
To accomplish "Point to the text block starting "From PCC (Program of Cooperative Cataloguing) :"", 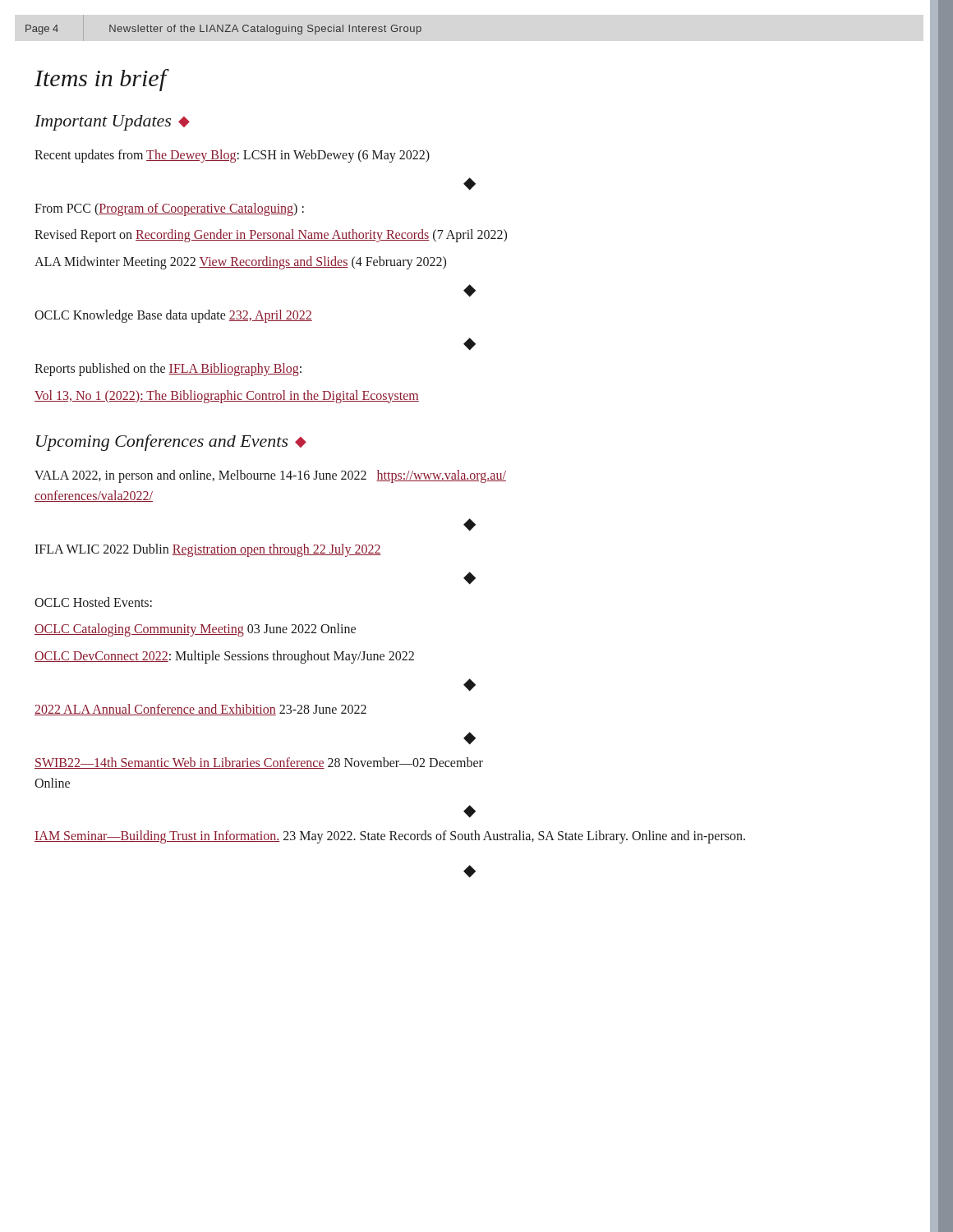I will (170, 208).
